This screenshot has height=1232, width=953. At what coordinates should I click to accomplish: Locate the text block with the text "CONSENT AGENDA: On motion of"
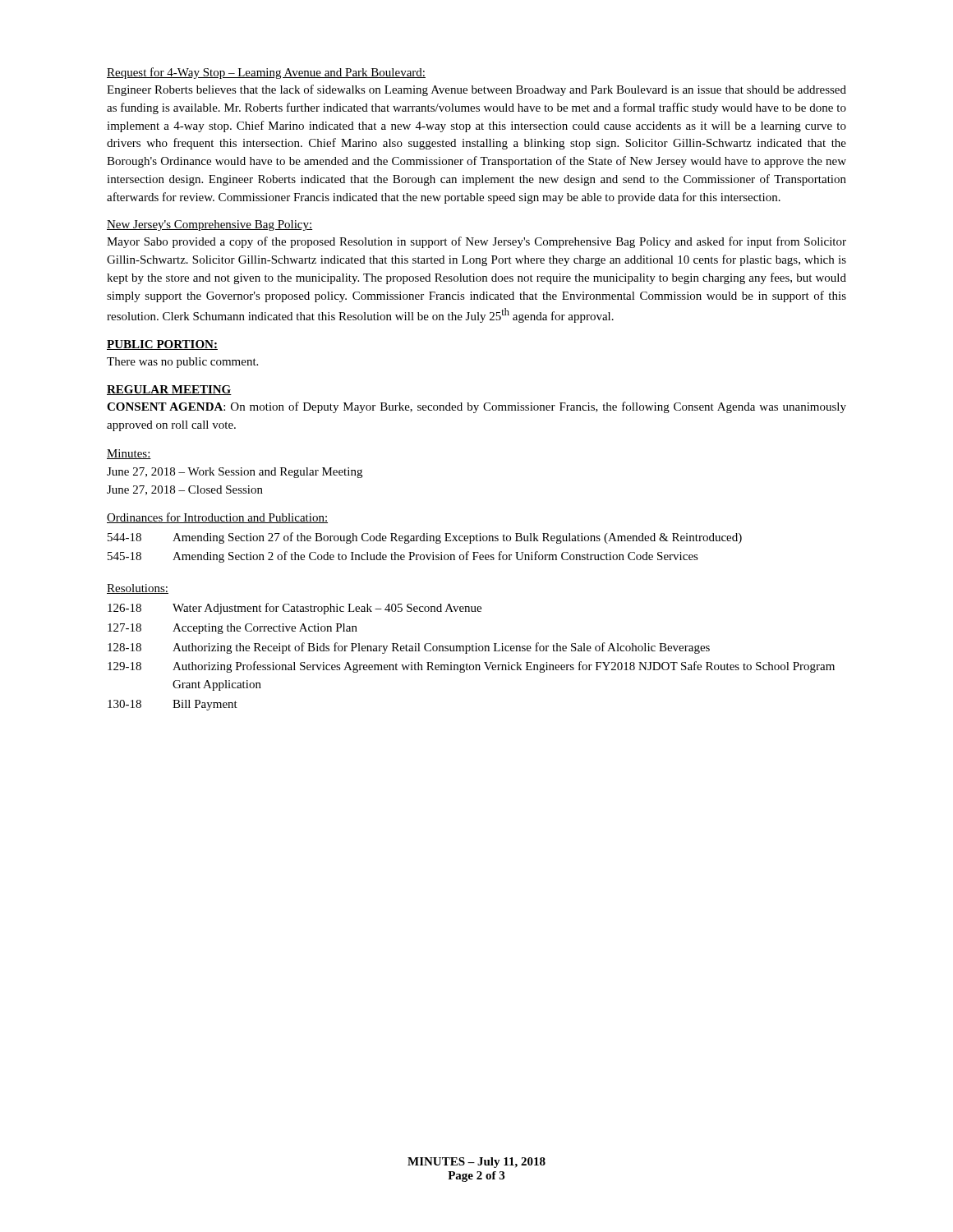tap(476, 416)
